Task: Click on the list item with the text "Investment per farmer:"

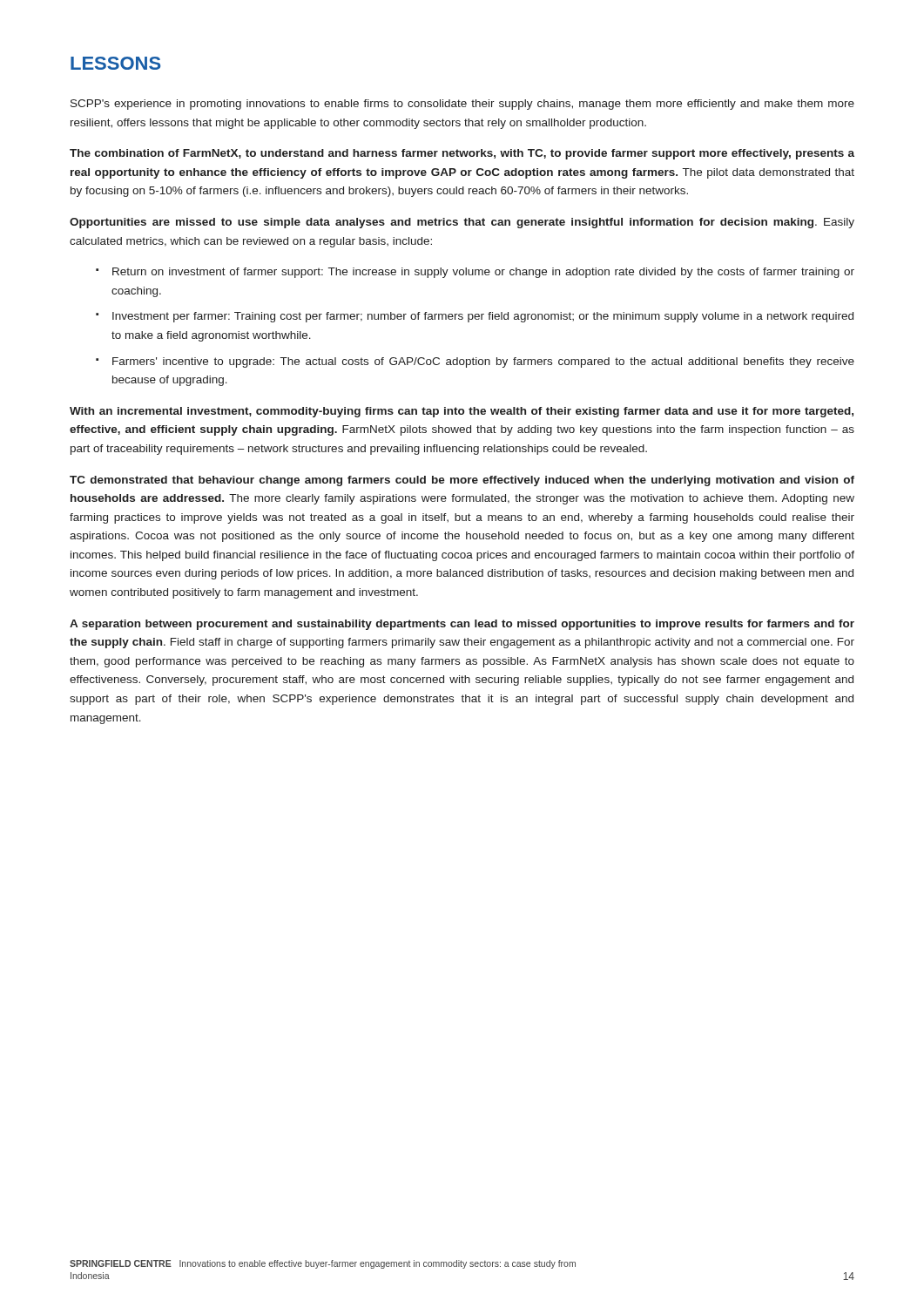Action: pos(483,326)
